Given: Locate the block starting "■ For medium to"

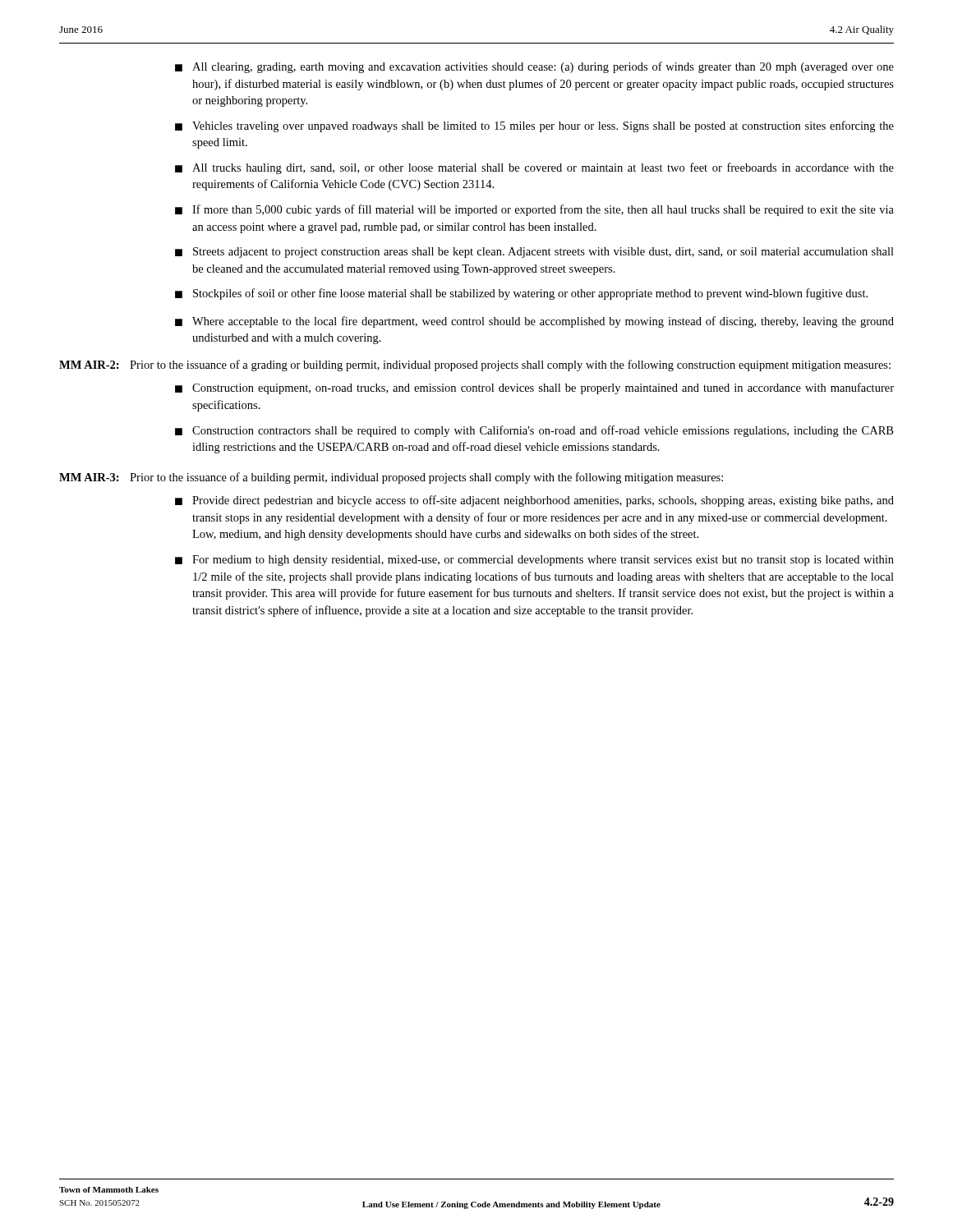Looking at the screenshot, I should (x=534, y=585).
